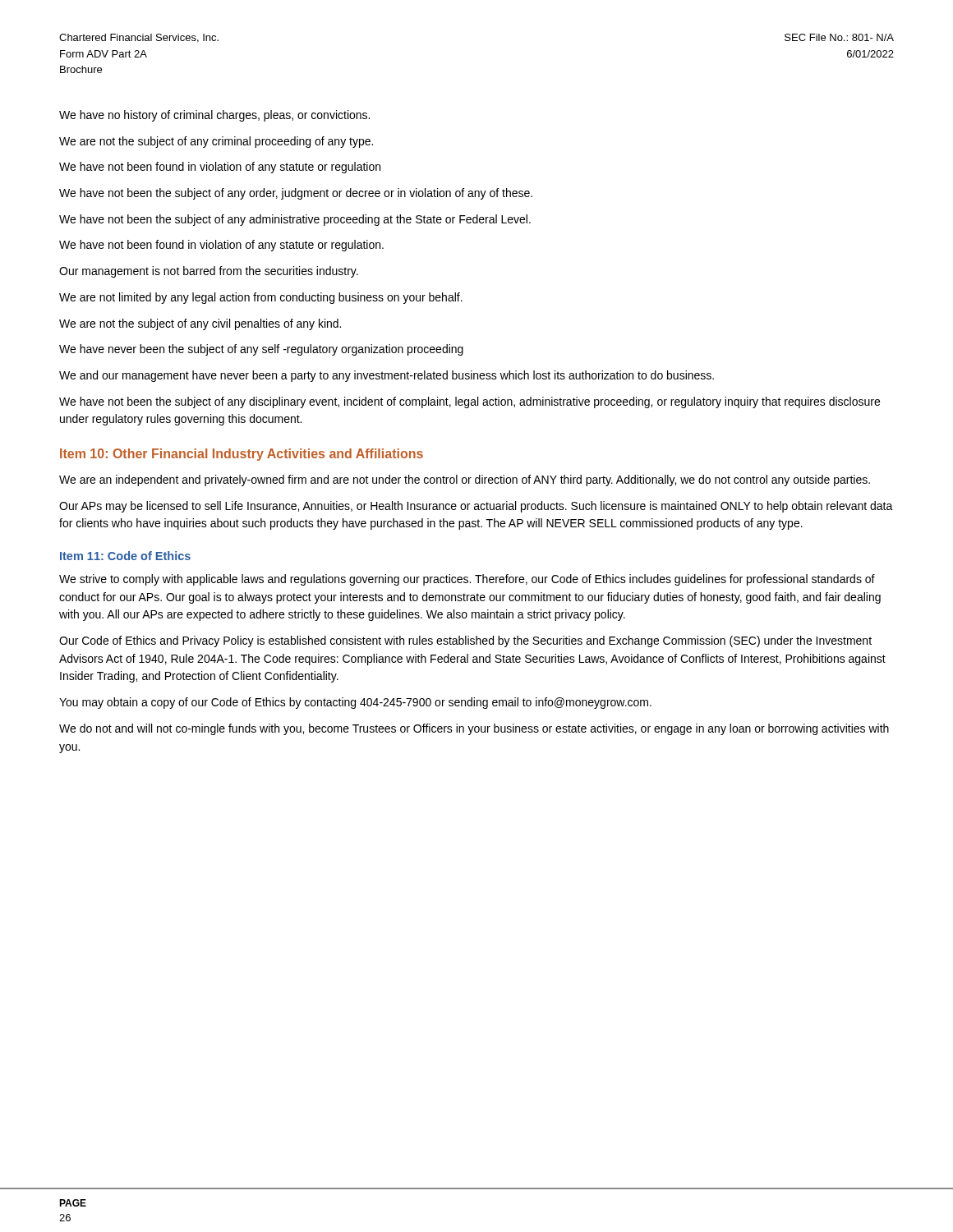Where is the passage that starts "We are not limited by"?
953x1232 pixels.
click(261, 297)
